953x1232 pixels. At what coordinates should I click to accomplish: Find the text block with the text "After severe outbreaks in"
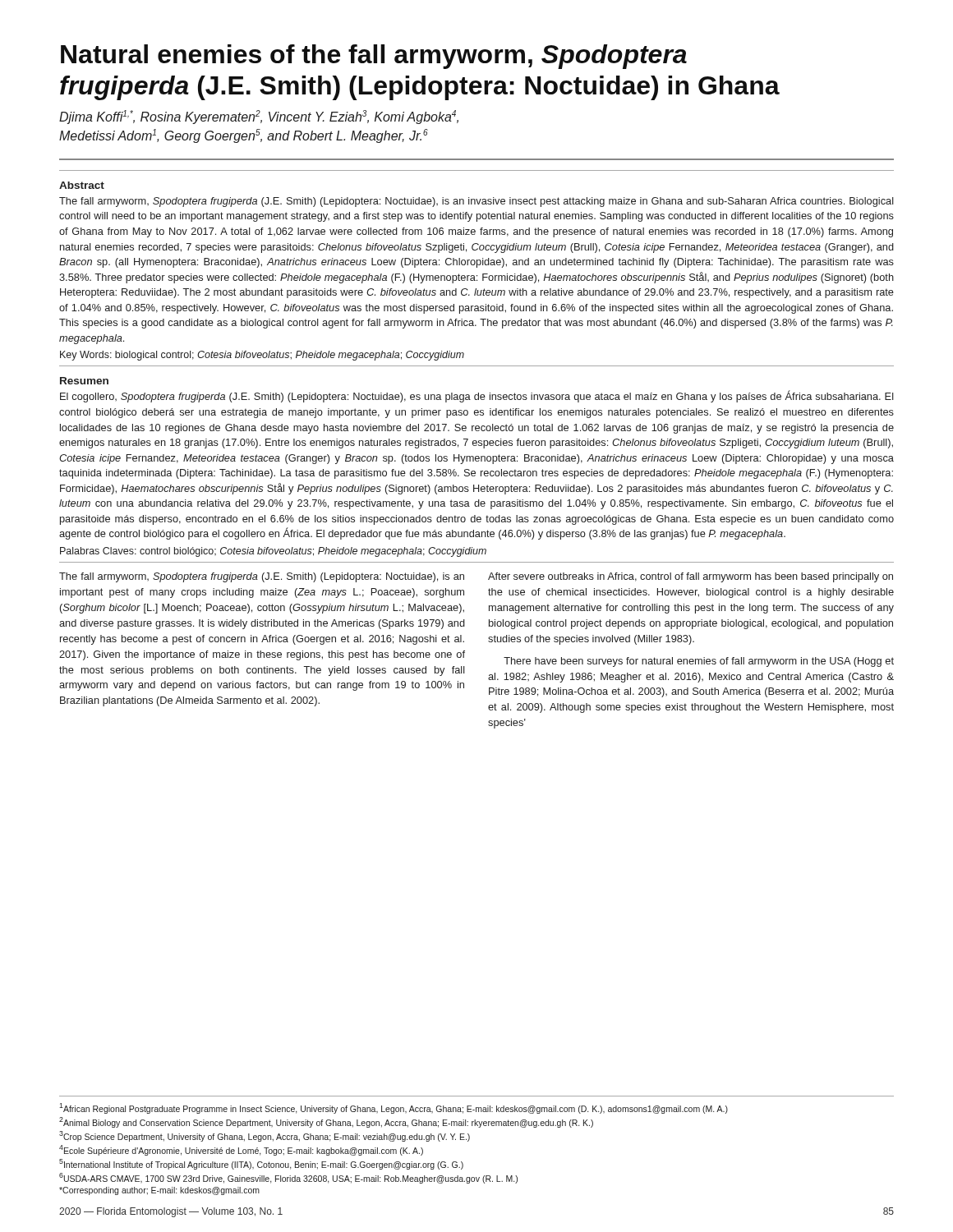coord(691,650)
